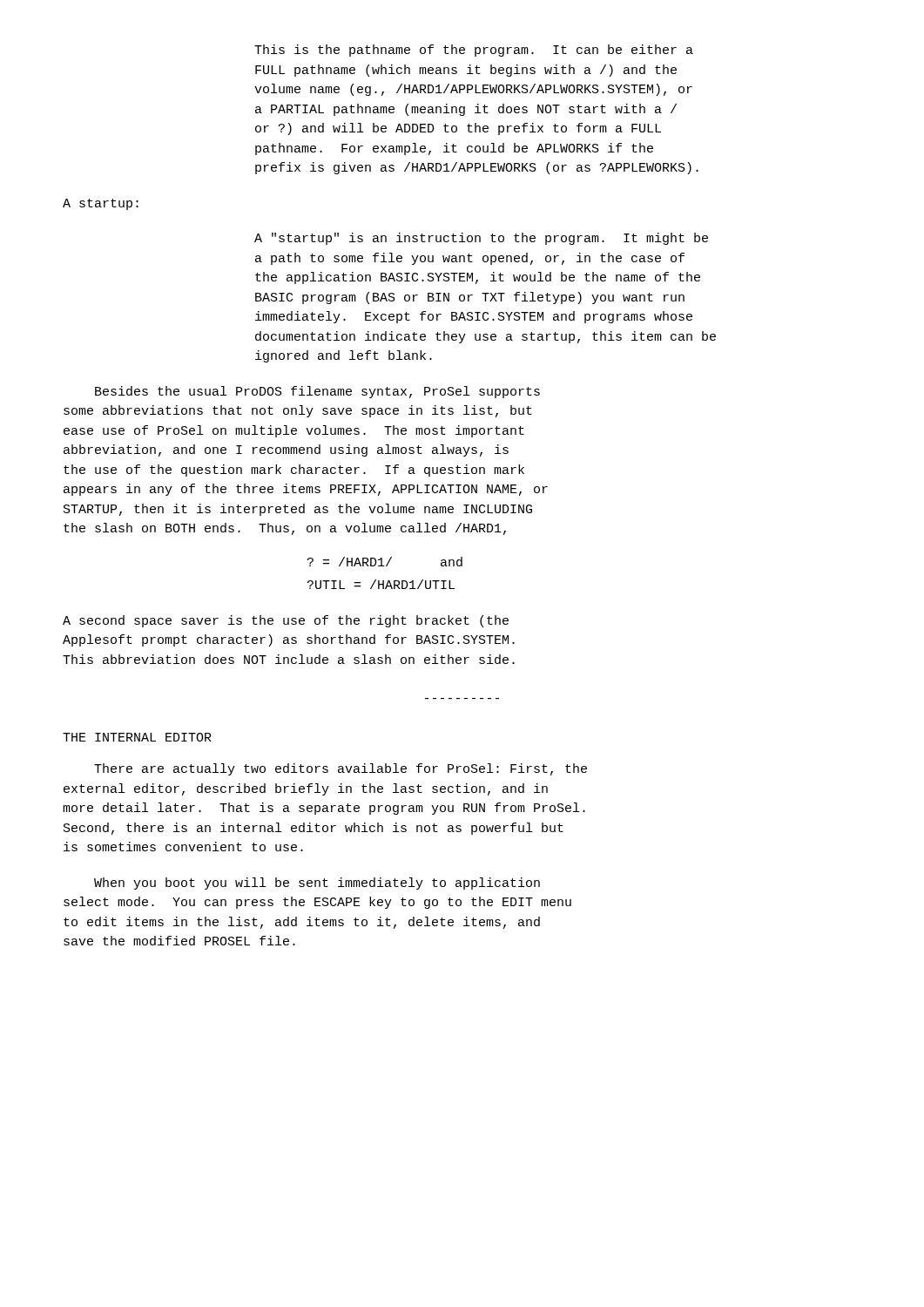Select the passage starting "?UTIL = /HARD1/UTIL"
The height and width of the screenshot is (1307, 924).
[x=381, y=586]
